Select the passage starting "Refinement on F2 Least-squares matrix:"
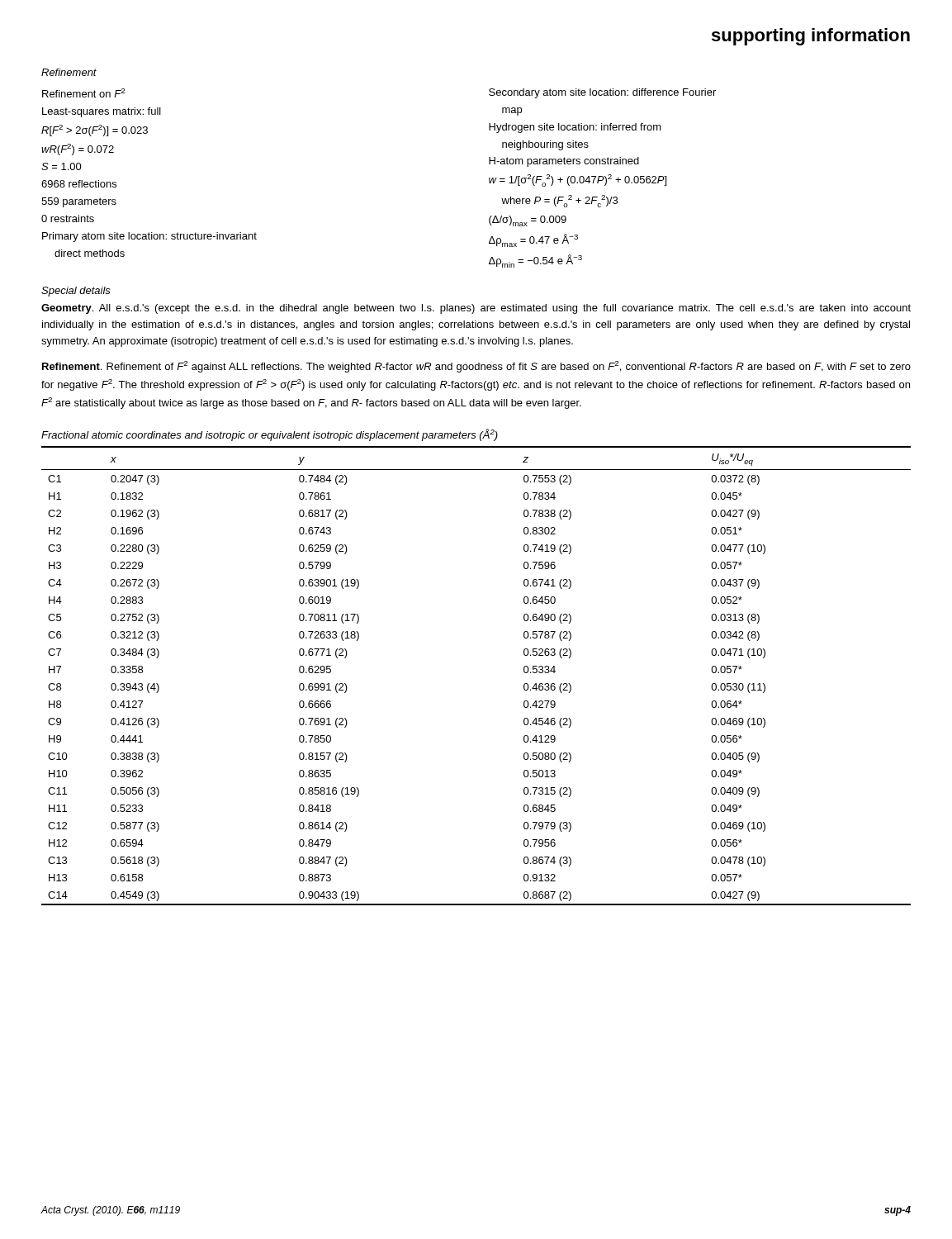The width and height of the screenshot is (952, 1239). coord(83,93)
